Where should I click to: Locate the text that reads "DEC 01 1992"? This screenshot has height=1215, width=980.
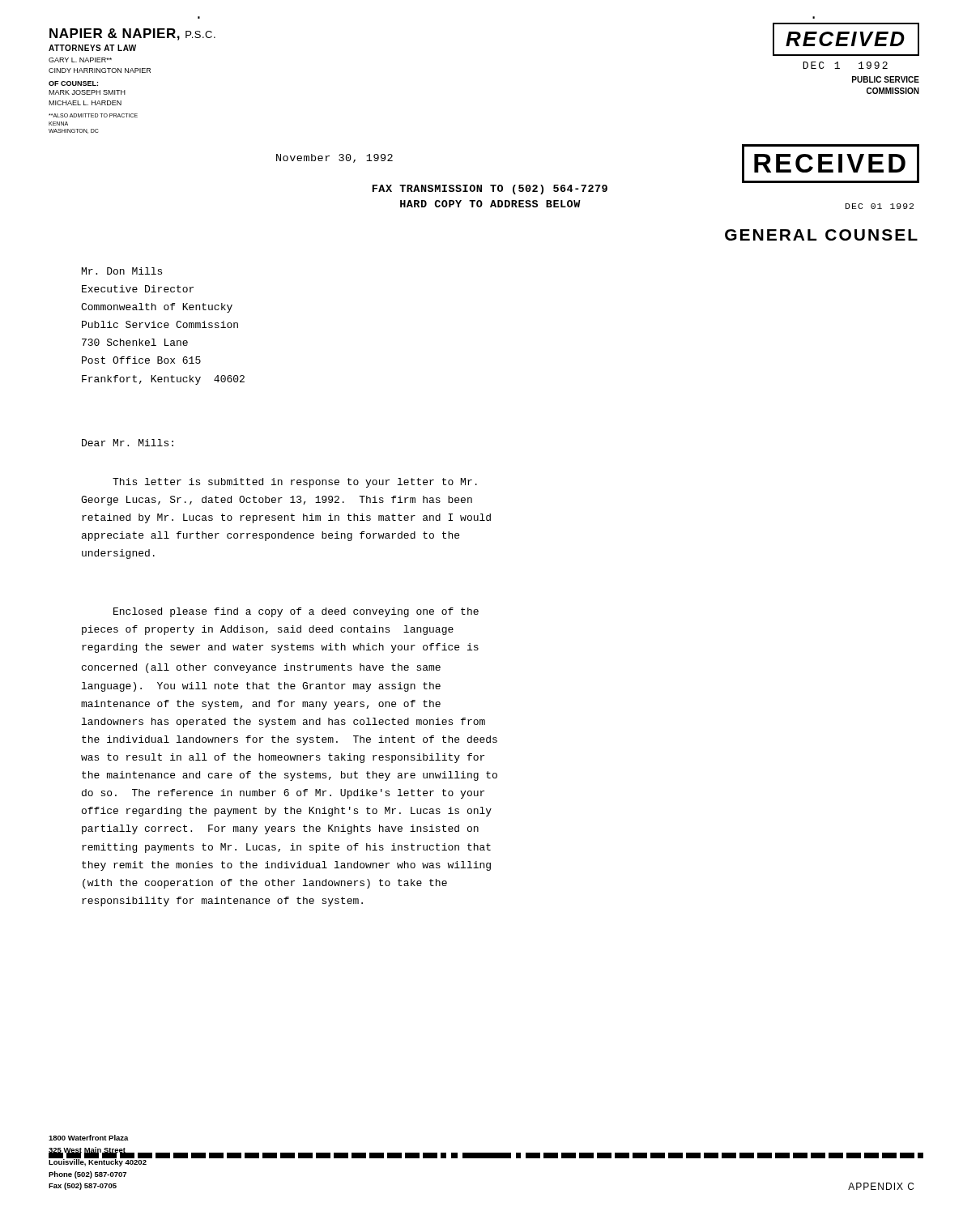click(x=880, y=206)
